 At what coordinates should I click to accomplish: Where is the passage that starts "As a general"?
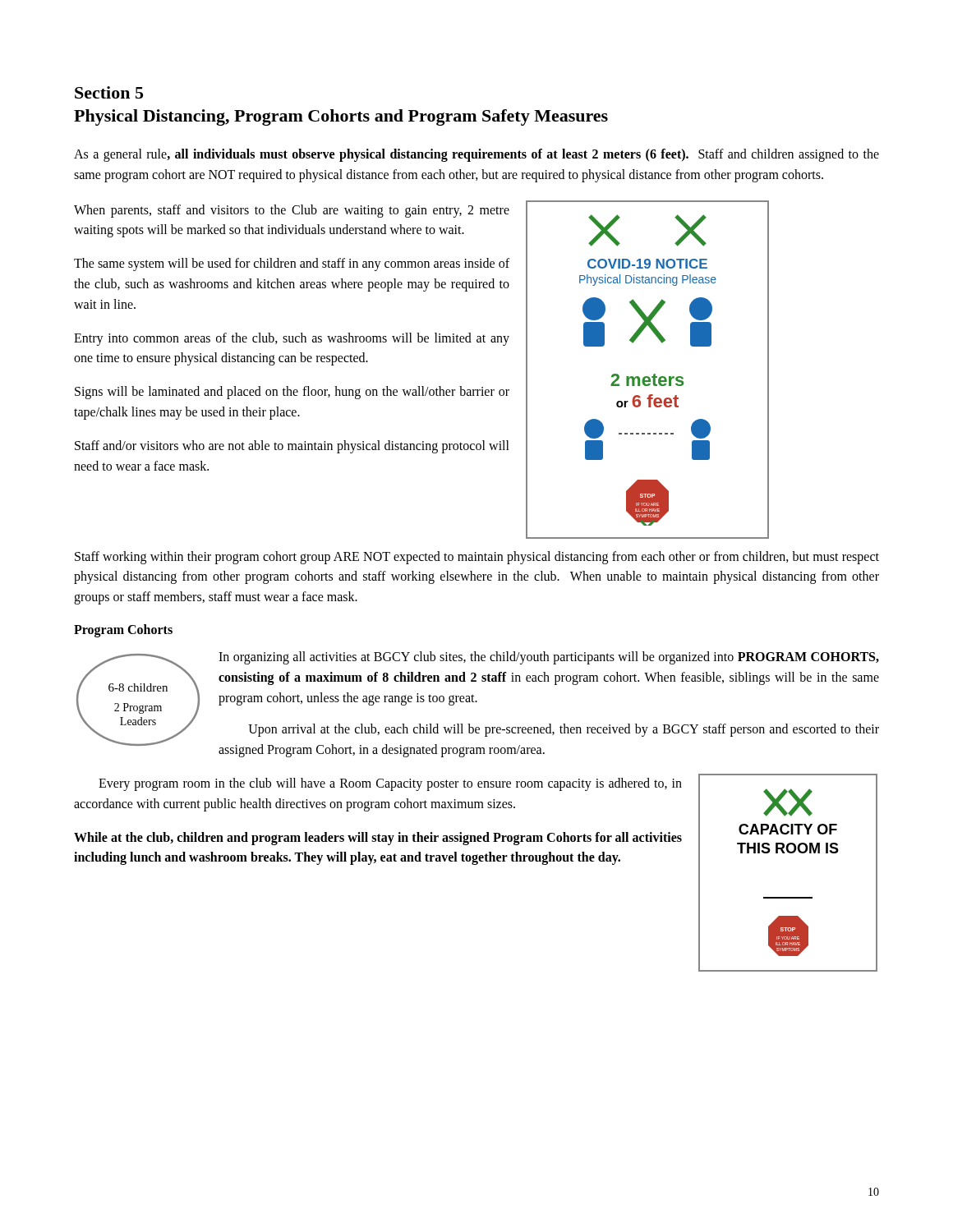click(476, 164)
